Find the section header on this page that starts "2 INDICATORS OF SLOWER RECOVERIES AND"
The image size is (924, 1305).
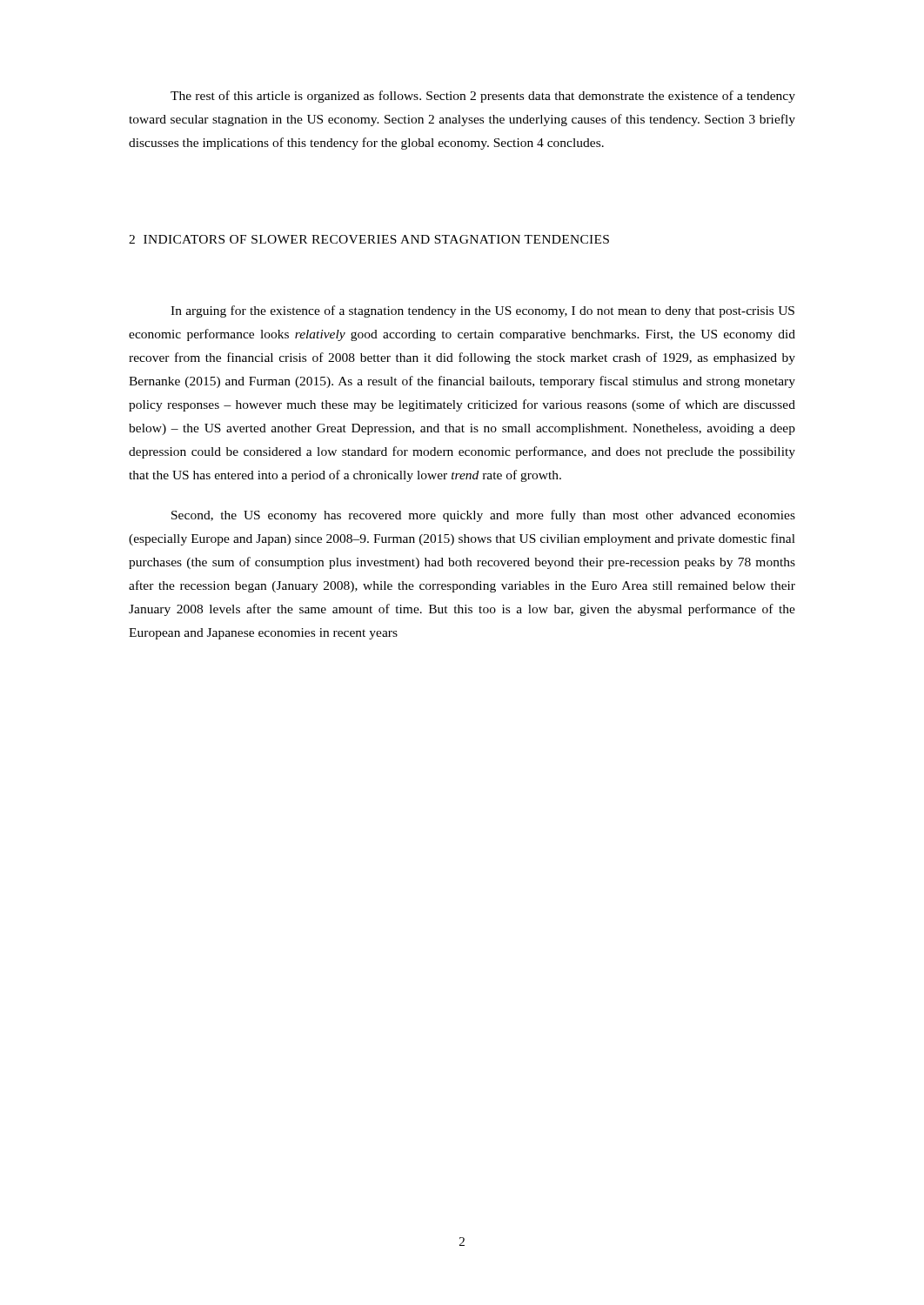(x=369, y=239)
